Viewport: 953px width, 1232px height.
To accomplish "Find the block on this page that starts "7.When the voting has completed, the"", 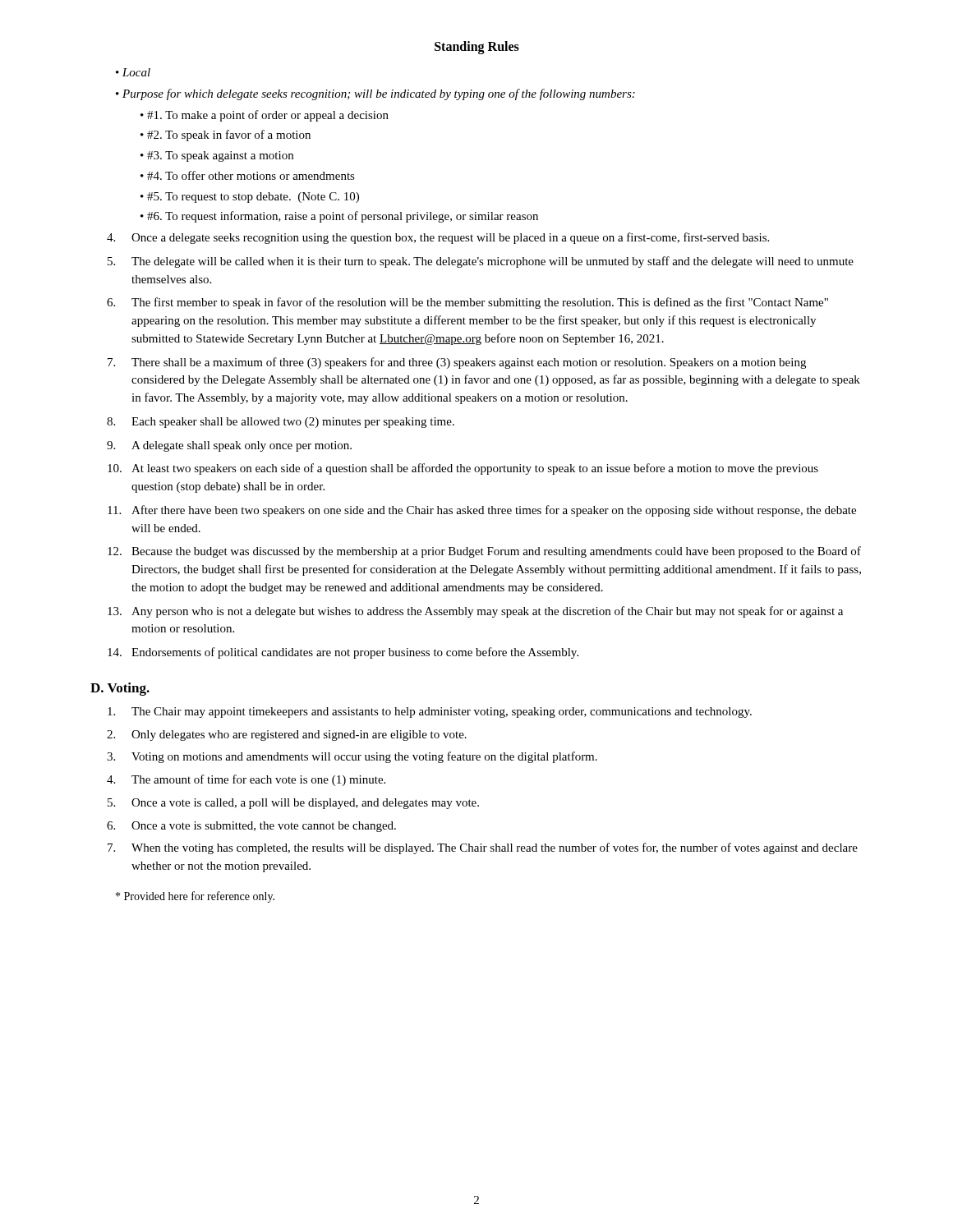I will click(x=485, y=857).
